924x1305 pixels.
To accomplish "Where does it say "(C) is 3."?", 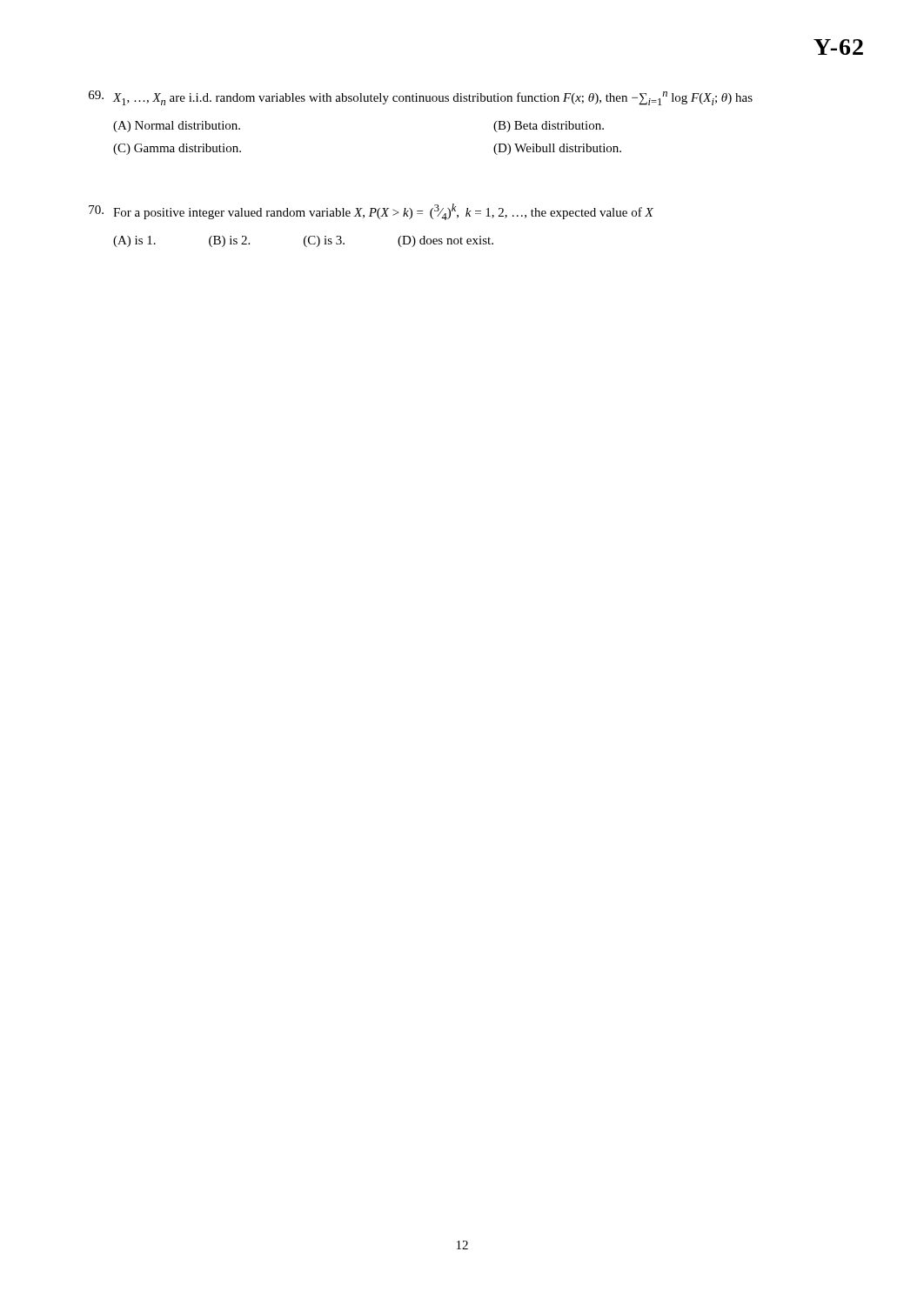I will (324, 240).
